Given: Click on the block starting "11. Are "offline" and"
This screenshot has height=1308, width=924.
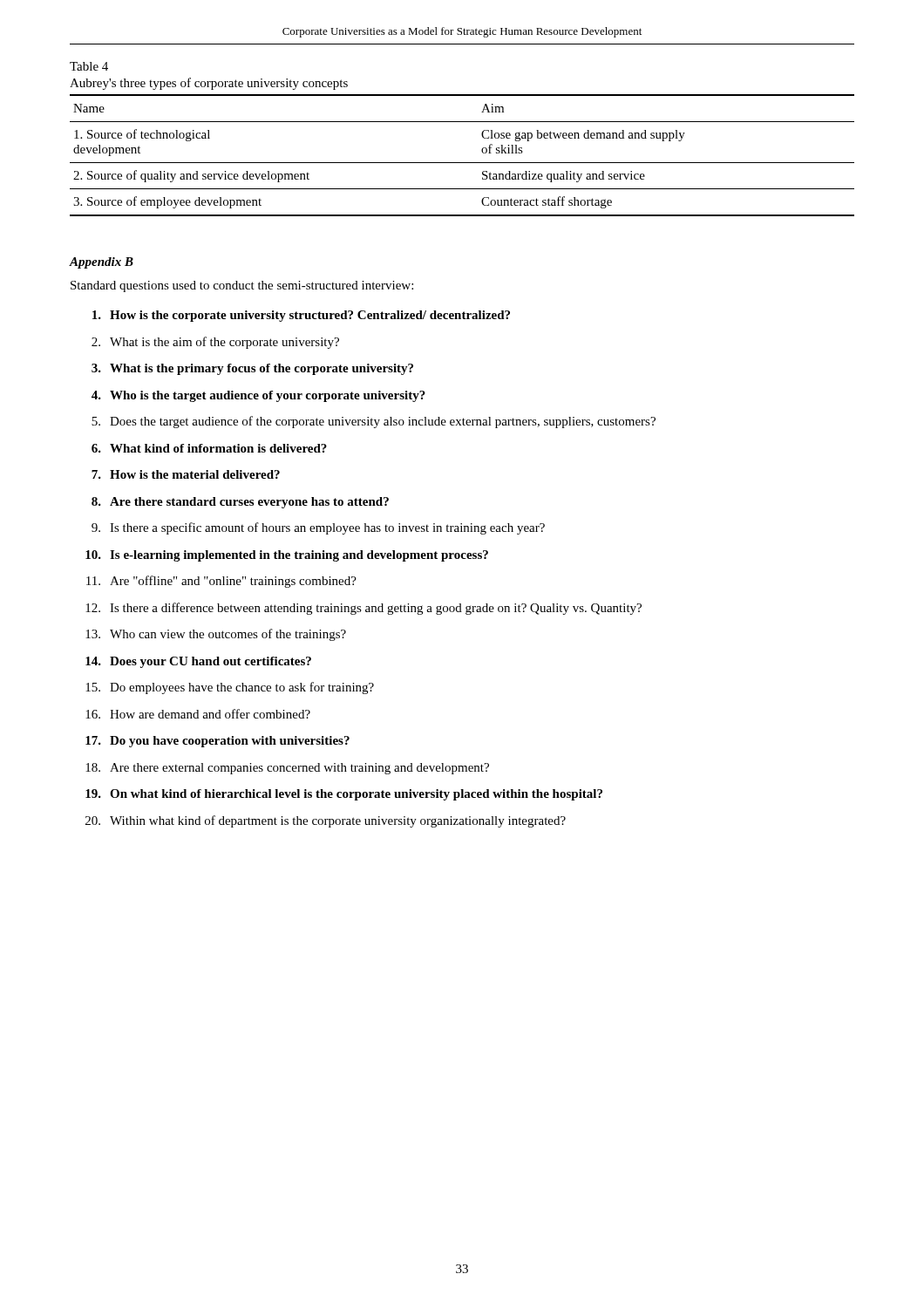Looking at the screenshot, I should click(221, 582).
